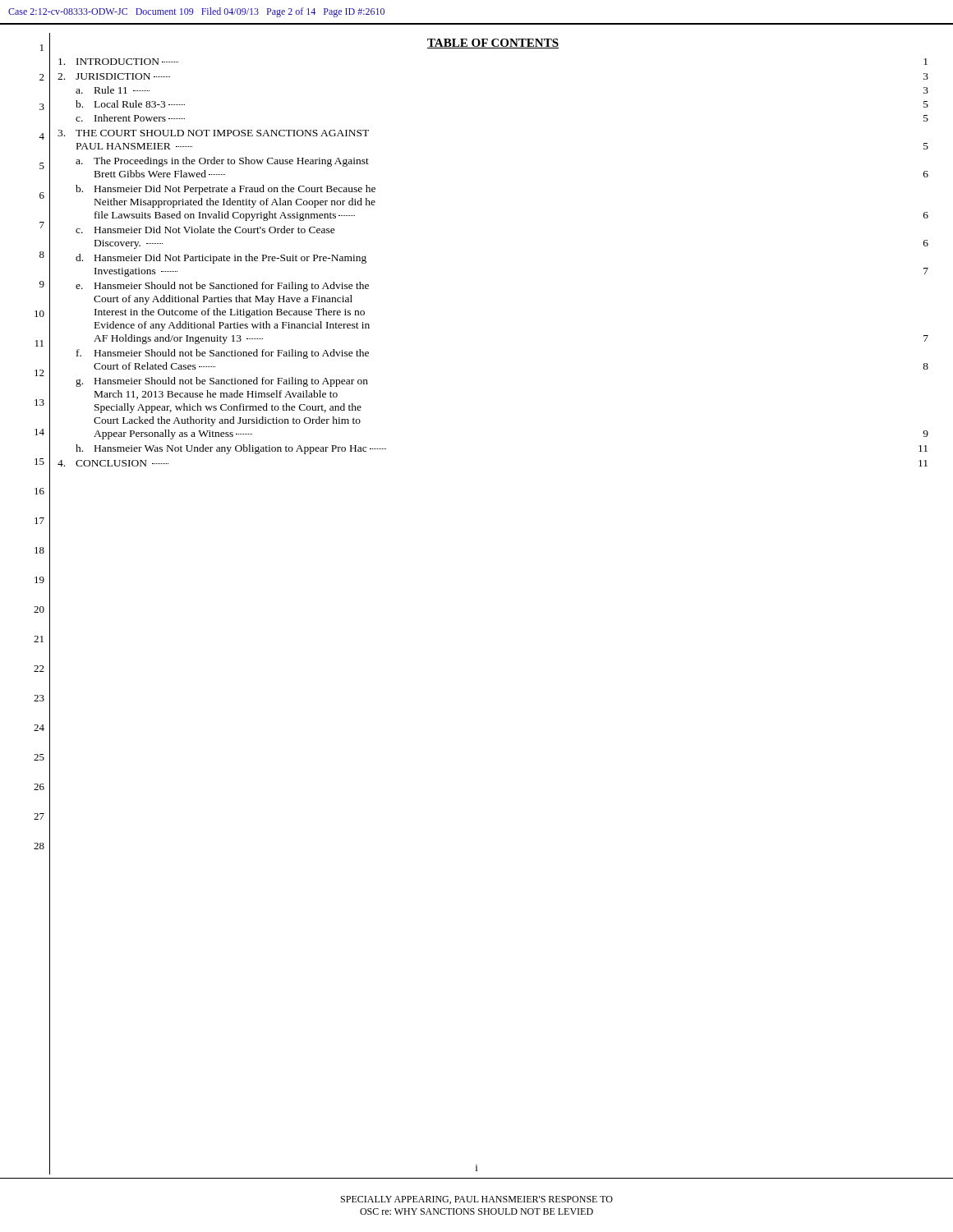This screenshot has height=1232, width=953.
Task: Click on the list item containing "INTRODUCTION 1"
Action: 117,61
